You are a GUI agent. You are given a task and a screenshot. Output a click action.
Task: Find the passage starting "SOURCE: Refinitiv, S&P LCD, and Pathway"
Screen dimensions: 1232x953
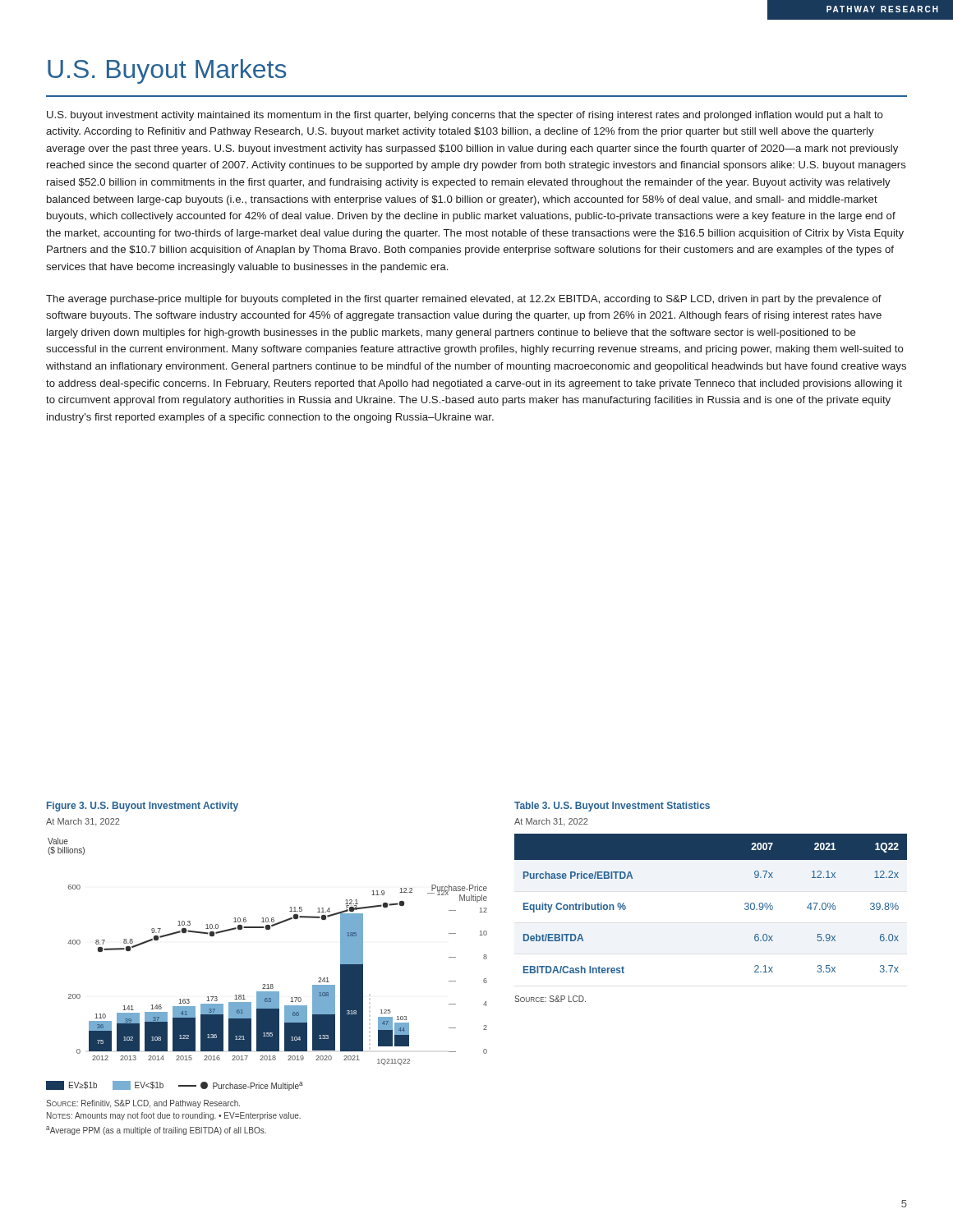pyautogui.click(x=174, y=1117)
